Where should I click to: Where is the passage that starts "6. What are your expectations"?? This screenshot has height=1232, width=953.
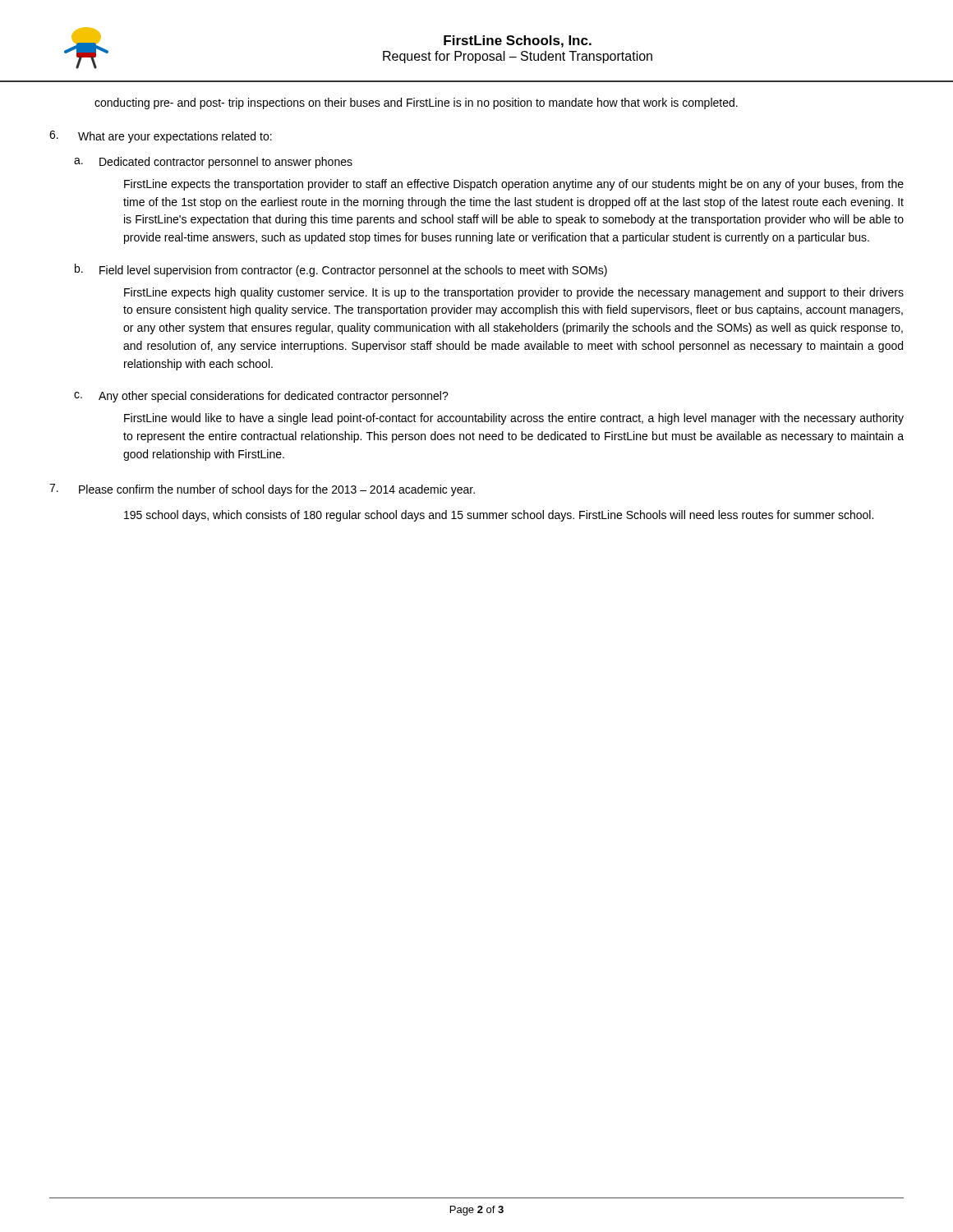pos(161,137)
